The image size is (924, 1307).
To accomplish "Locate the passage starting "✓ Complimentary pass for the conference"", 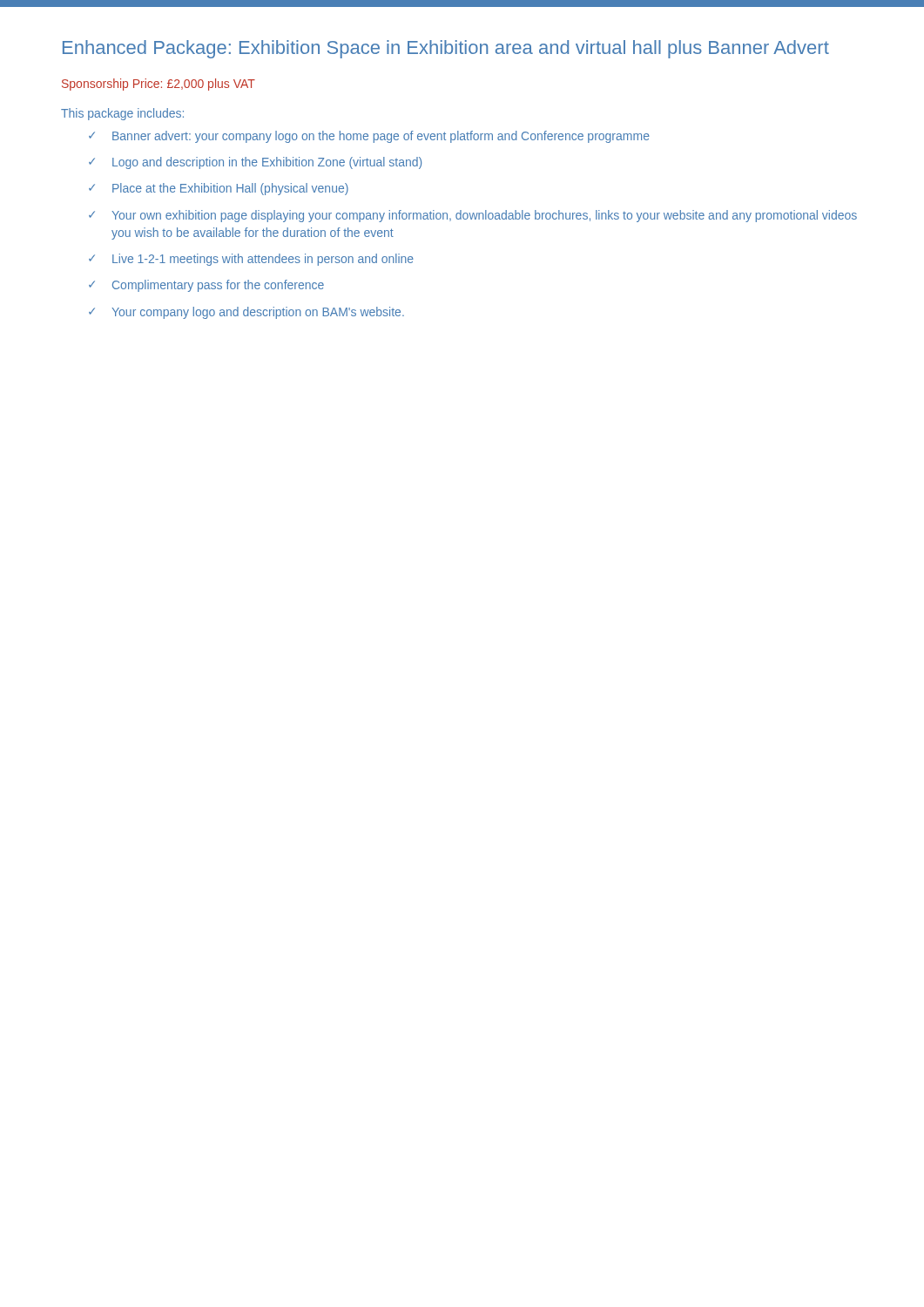I will 206,285.
